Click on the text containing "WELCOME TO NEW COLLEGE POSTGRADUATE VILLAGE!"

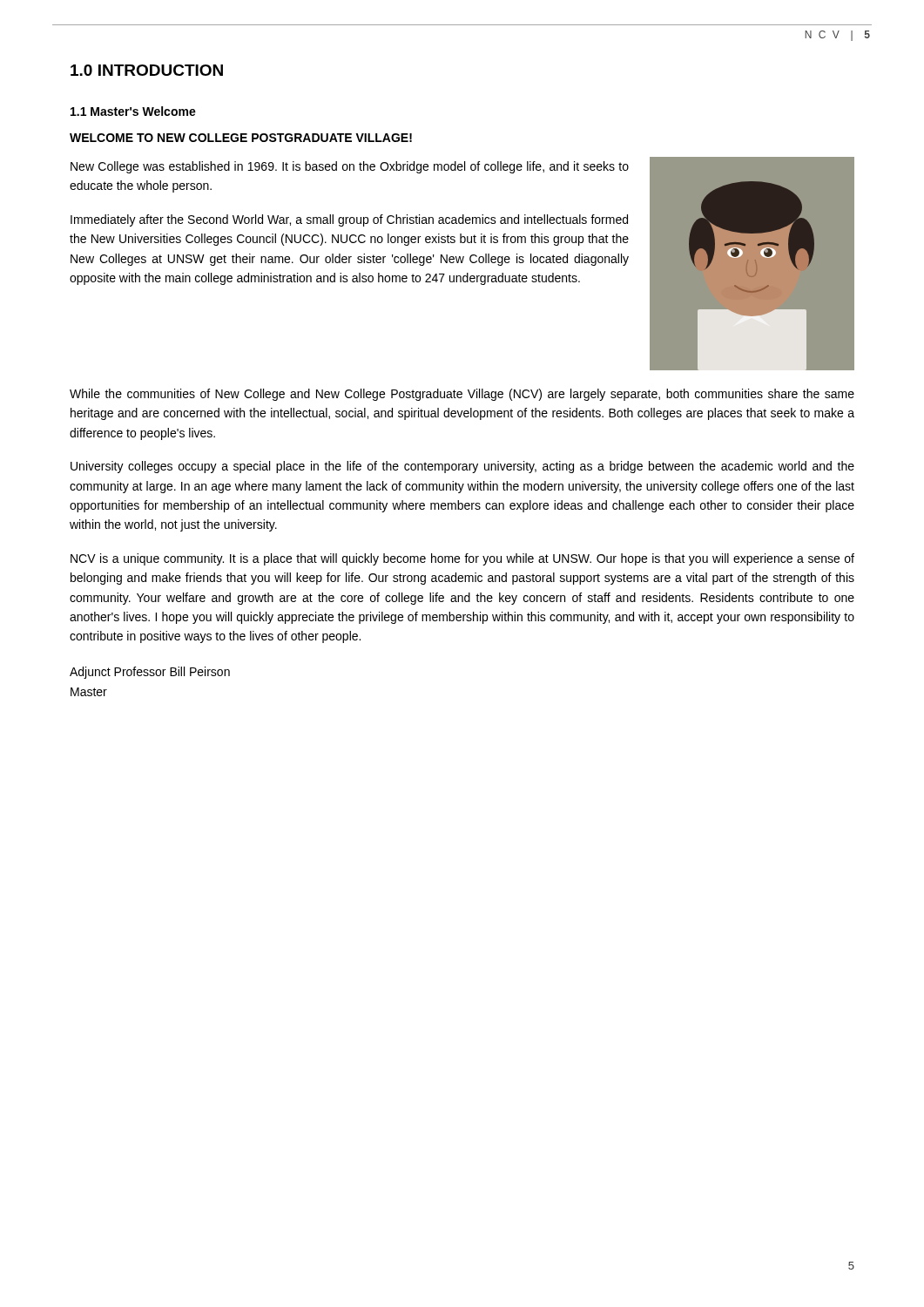[x=241, y=138]
